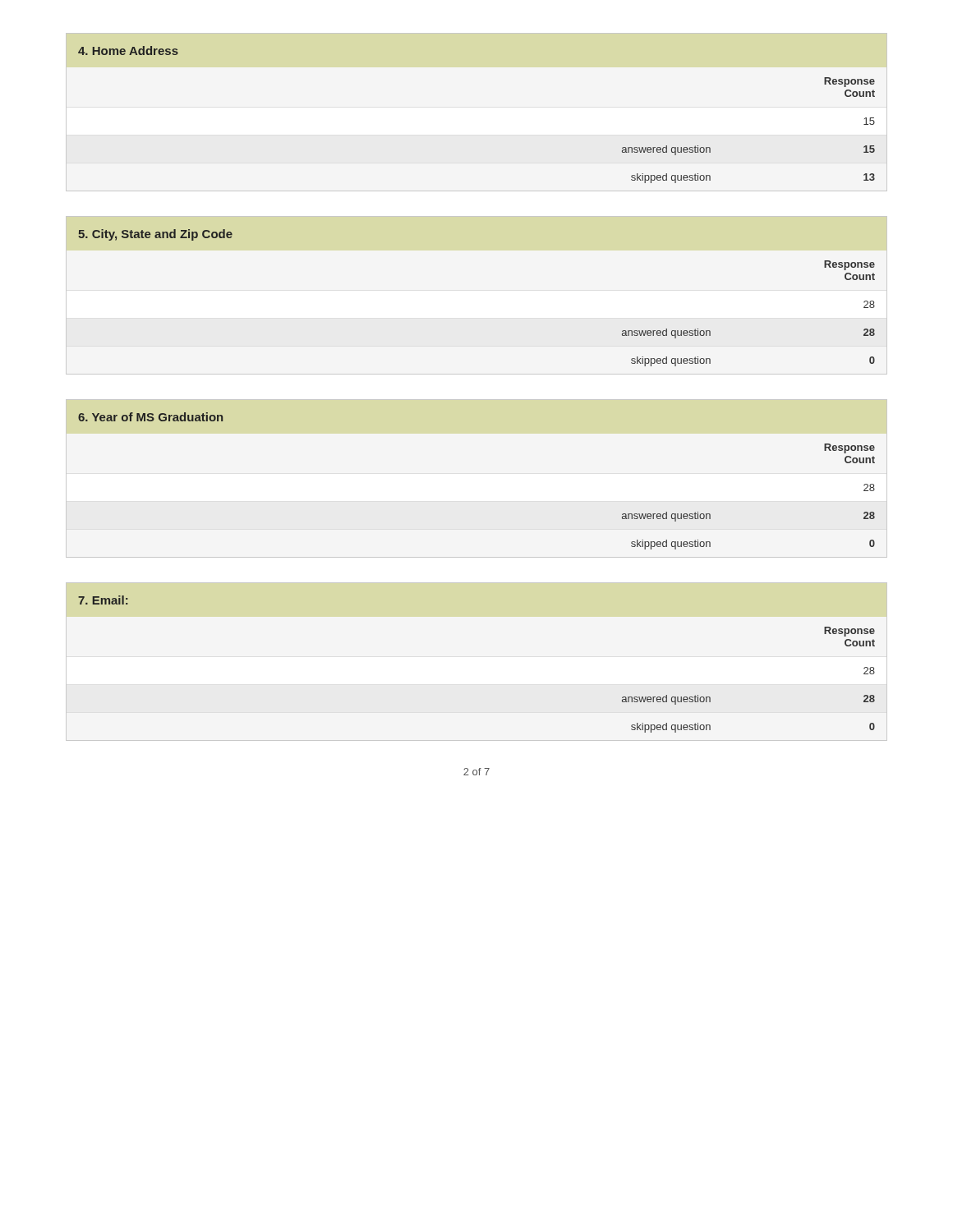This screenshot has height=1232, width=953.
Task: Click on the section header that says "7. Email: ResponseCount 28"
Action: pos(103,600)
